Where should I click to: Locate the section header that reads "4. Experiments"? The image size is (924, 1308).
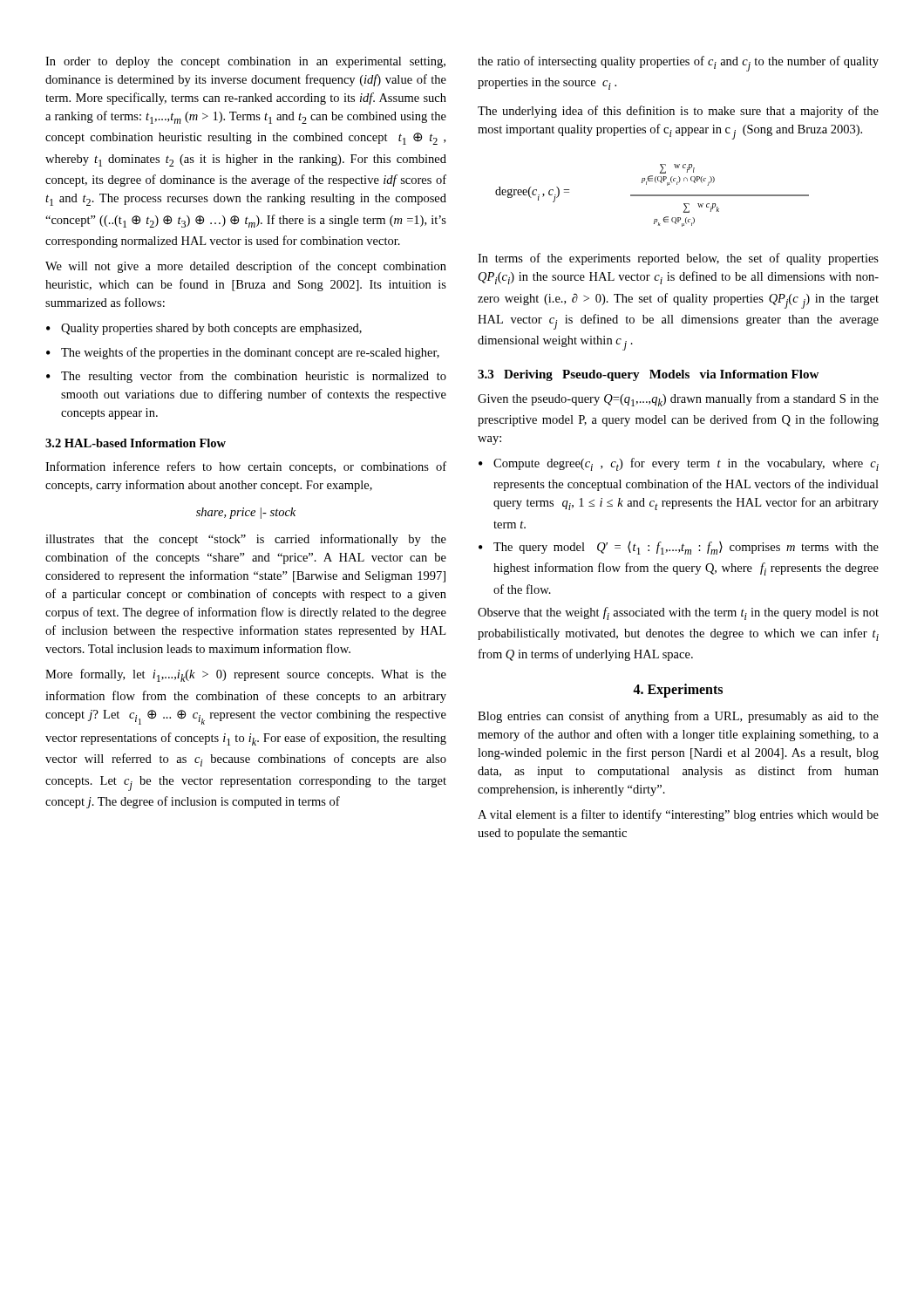[x=678, y=690]
